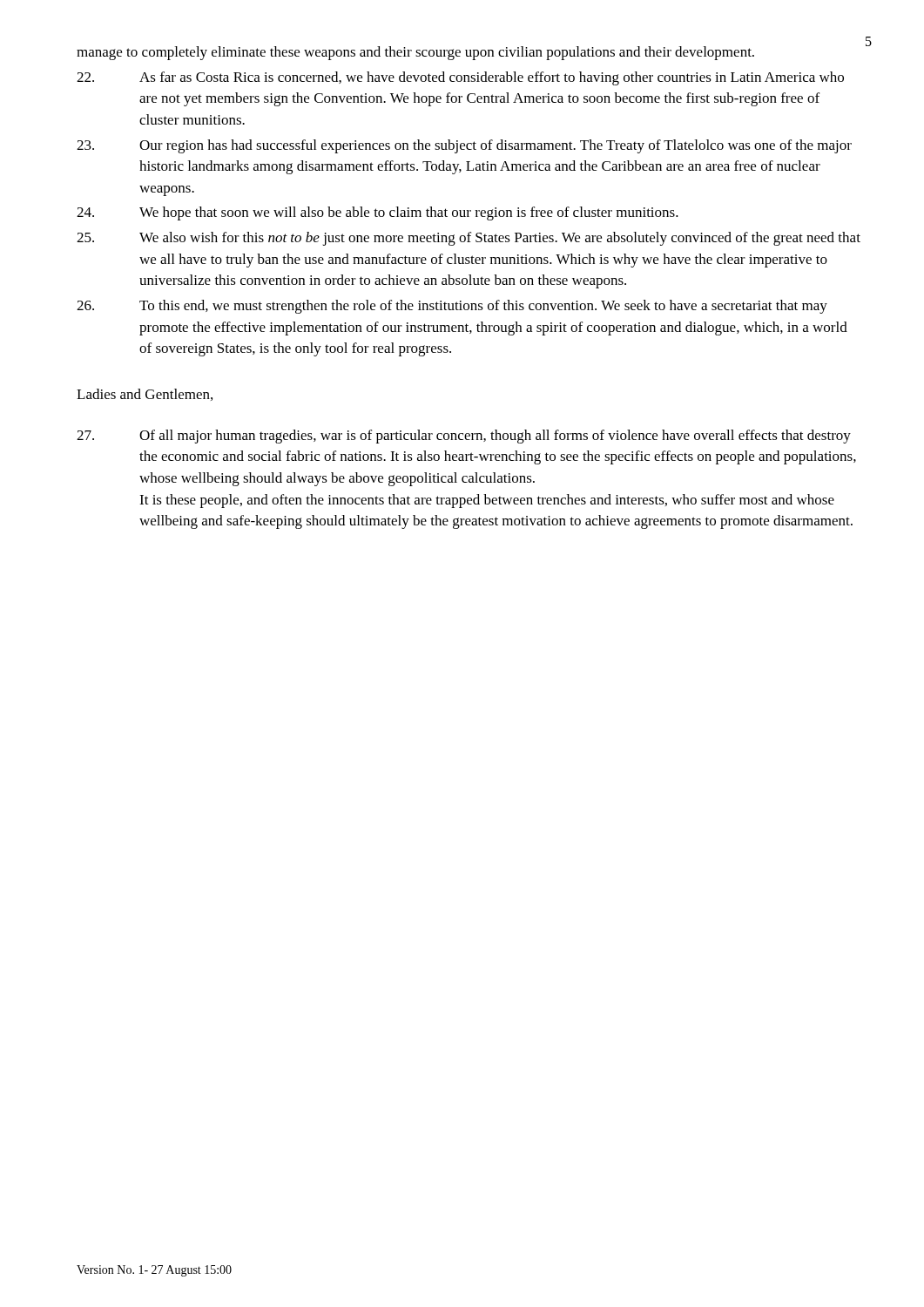Find the text that reads "Ladies and Gentlemen,"
The image size is (924, 1307).
coord(145,395)
